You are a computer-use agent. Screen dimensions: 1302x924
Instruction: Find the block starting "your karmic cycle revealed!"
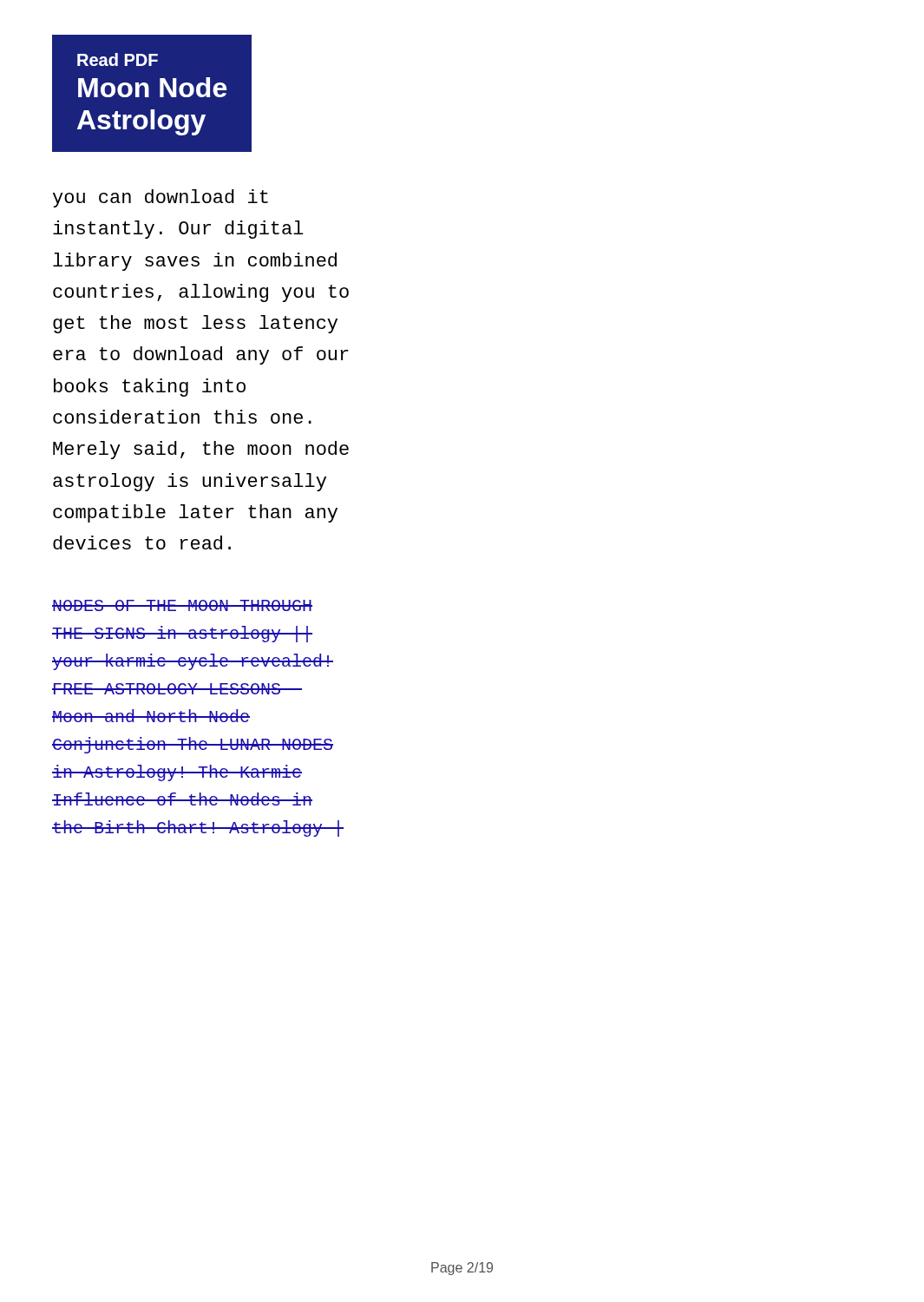[x=193, y=661]
